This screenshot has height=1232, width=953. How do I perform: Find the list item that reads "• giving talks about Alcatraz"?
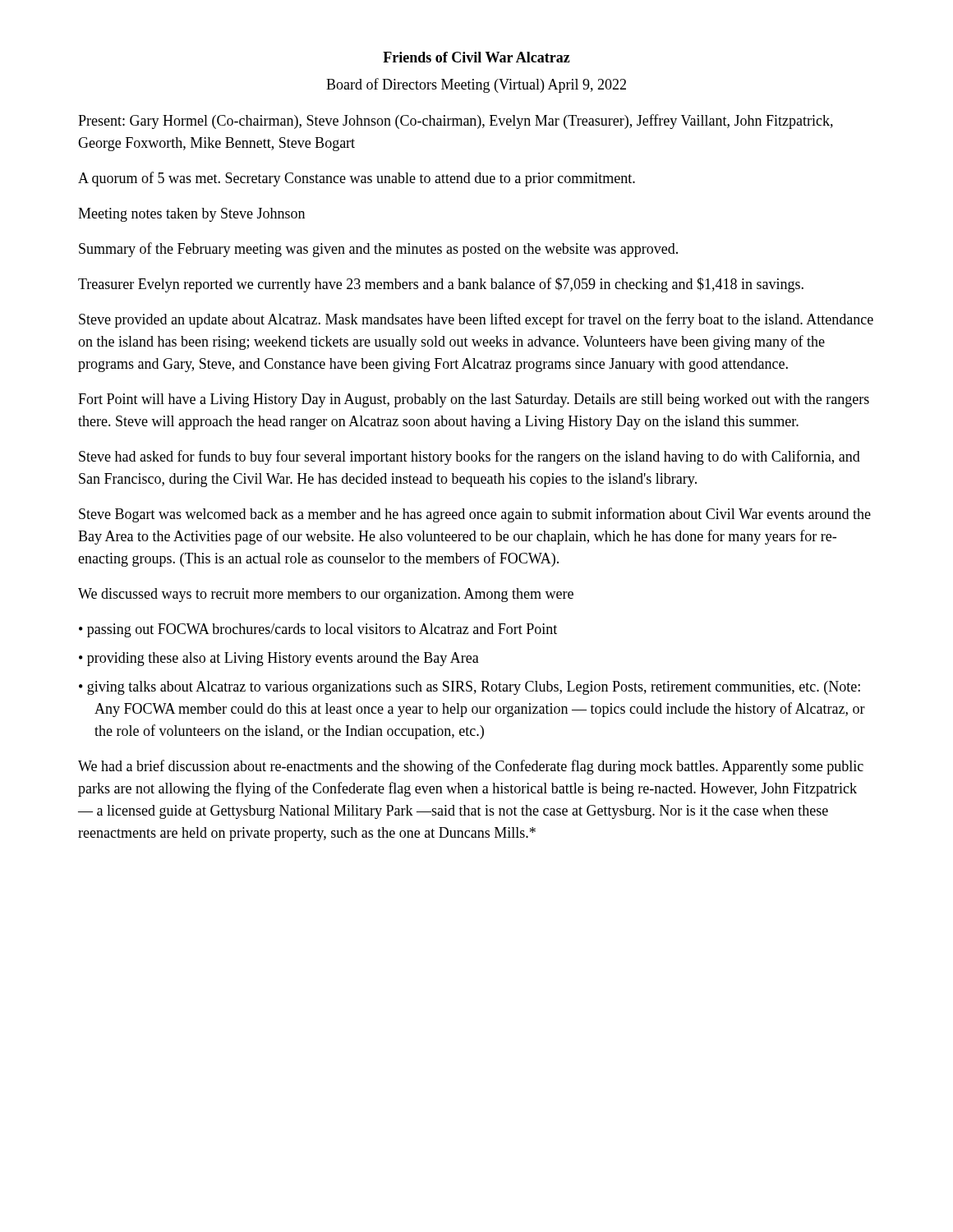tap(471, 709)
